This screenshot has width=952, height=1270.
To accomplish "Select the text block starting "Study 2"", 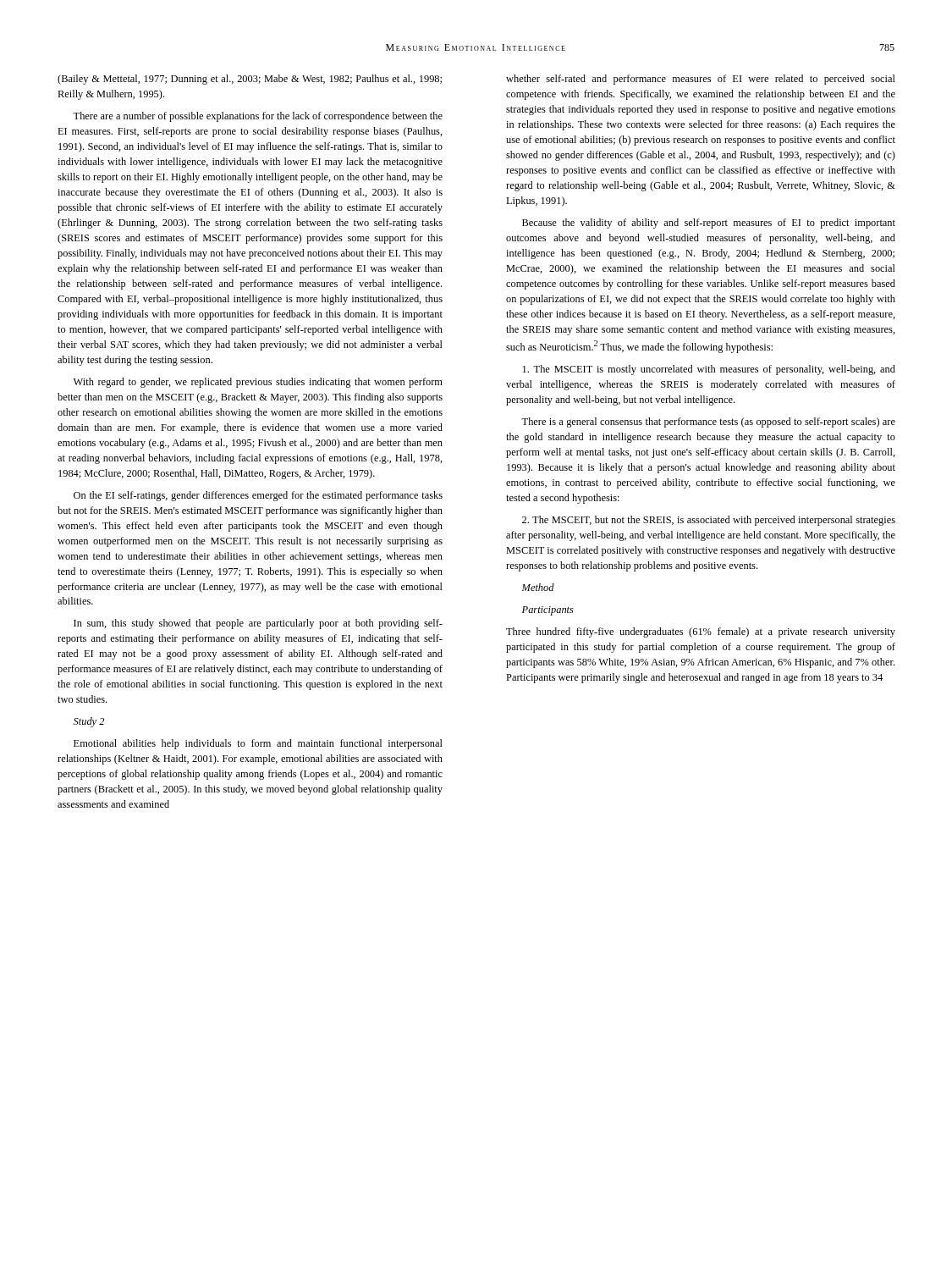I will (89, 722).
